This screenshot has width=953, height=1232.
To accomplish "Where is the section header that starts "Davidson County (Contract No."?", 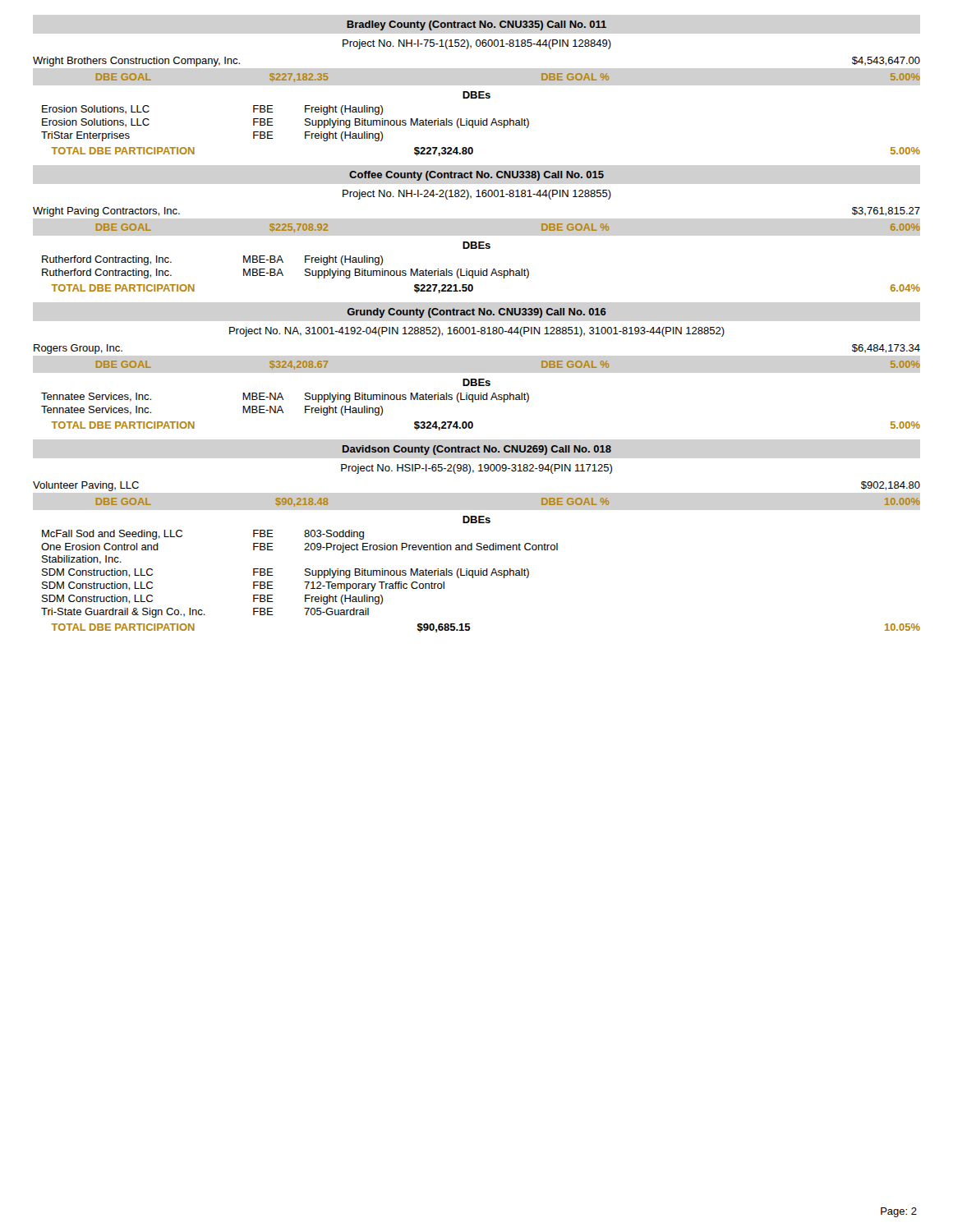I will pyautogui.click(x=476, y=449).
